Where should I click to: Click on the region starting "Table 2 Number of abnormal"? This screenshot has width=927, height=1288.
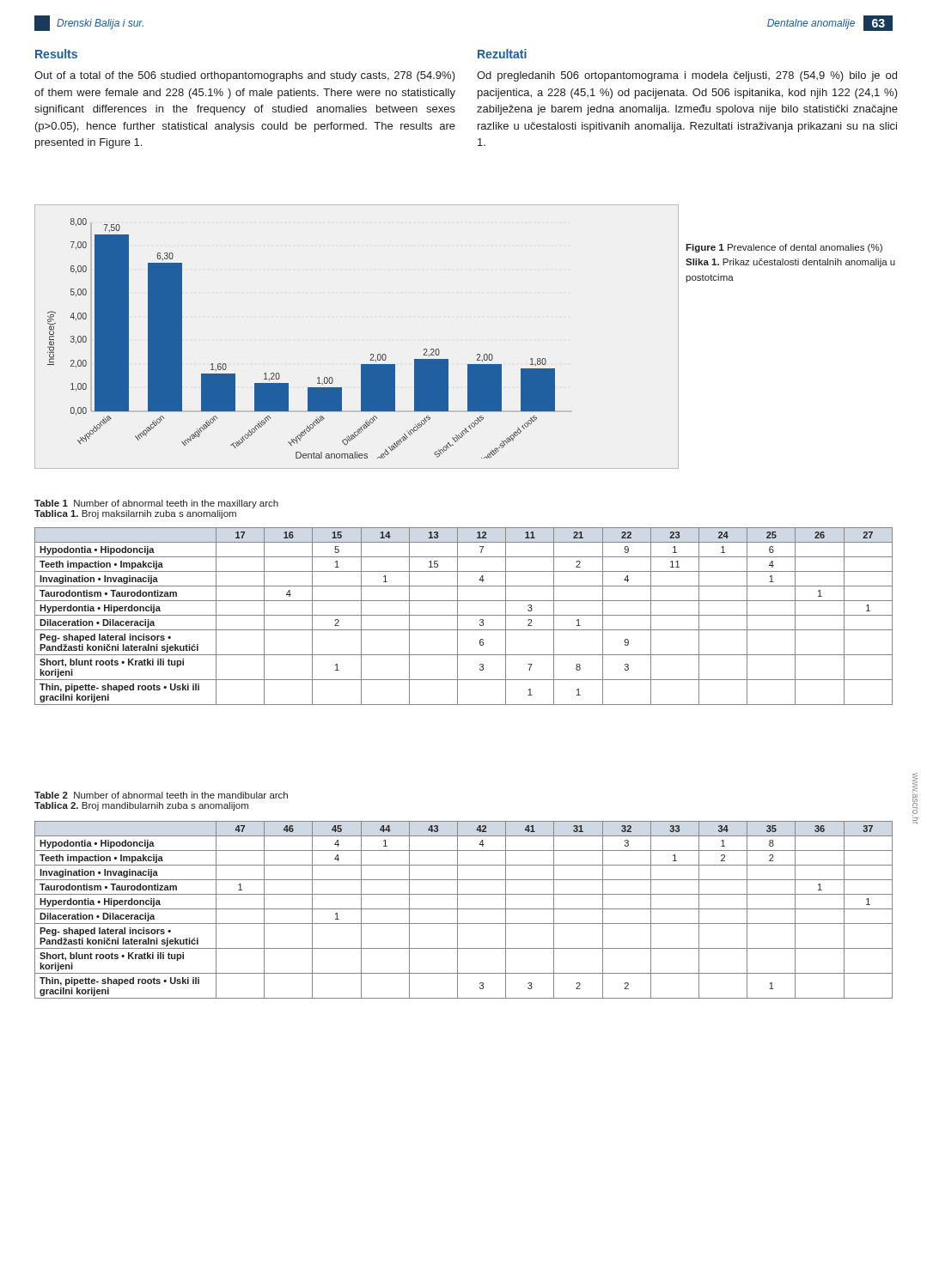[161, 800]
